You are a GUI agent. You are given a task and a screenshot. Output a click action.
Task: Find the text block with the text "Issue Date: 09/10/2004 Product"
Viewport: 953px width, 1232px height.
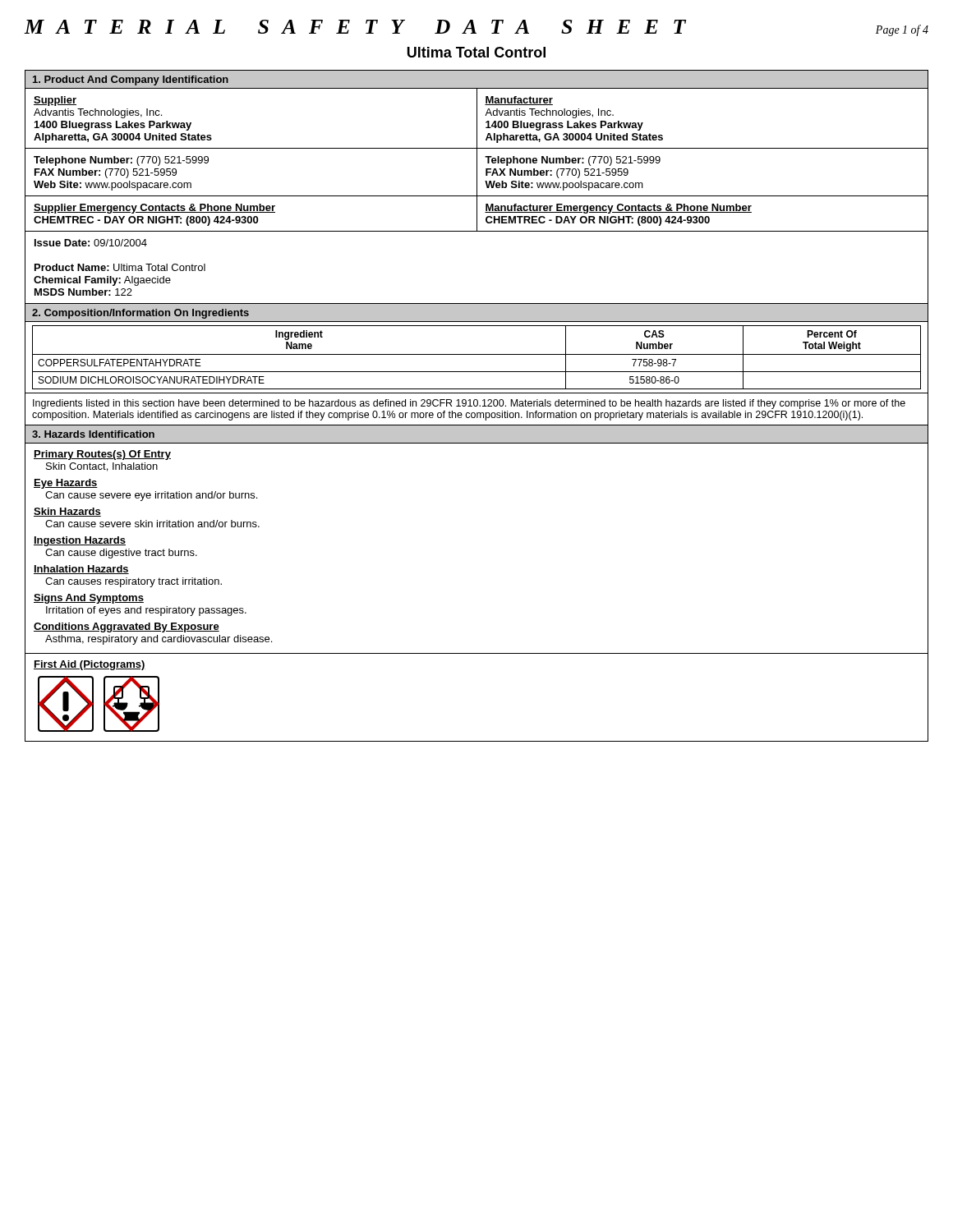point(120,267)
